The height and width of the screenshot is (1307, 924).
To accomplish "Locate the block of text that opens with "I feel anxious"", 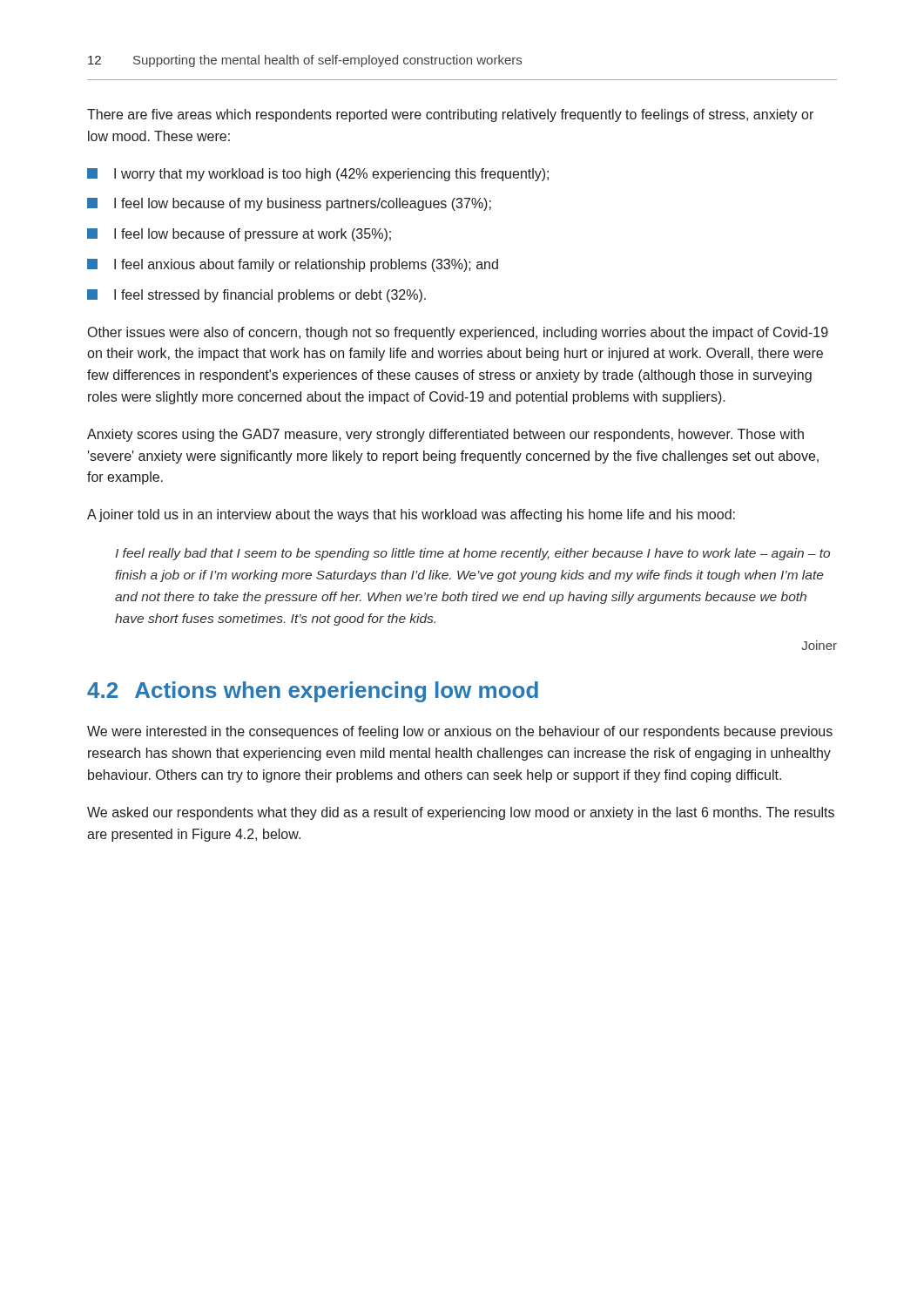I will [x=462, y=265].
